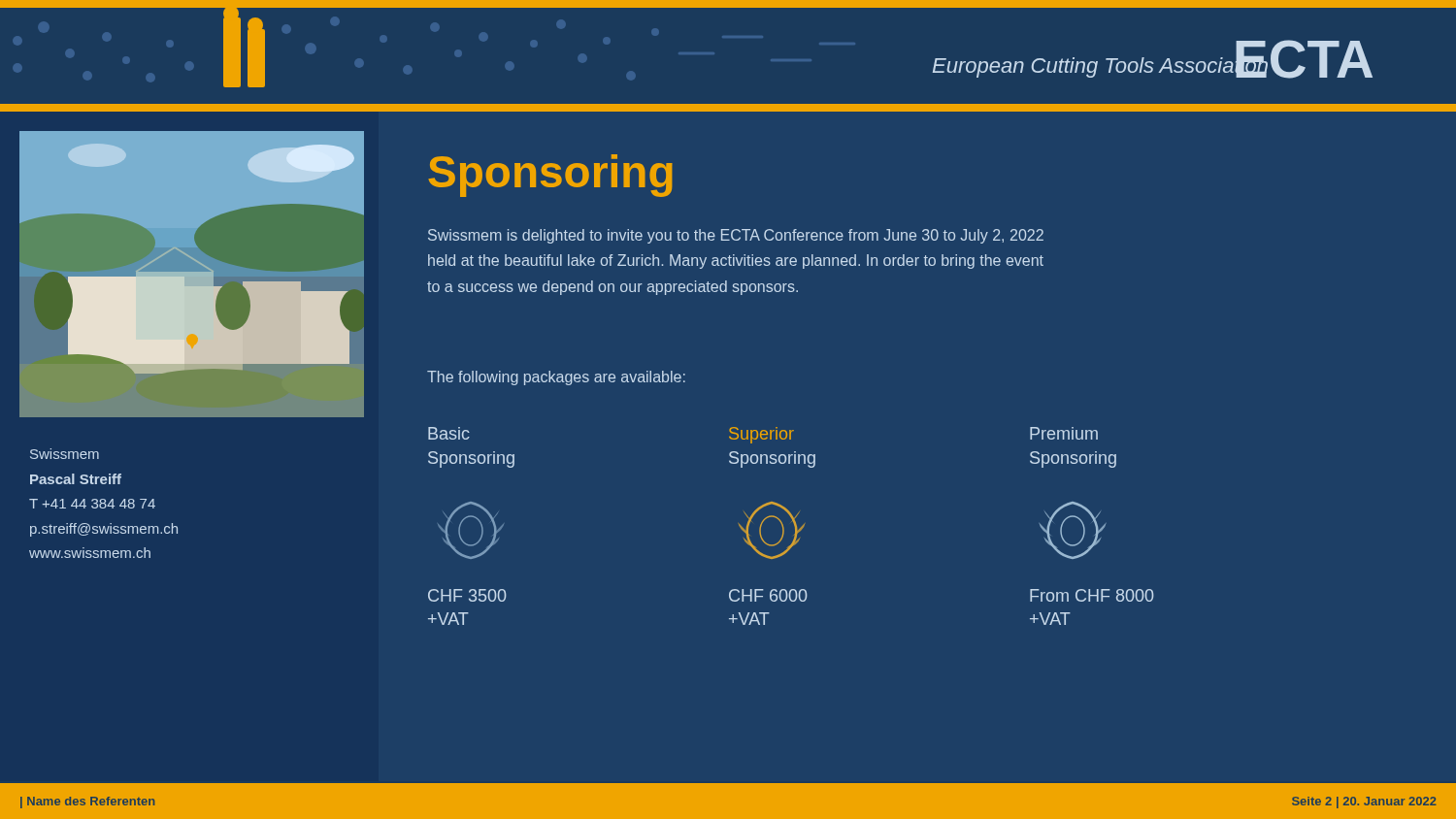Locate the logo
The image size is (1456, 819).
(728, 56)
